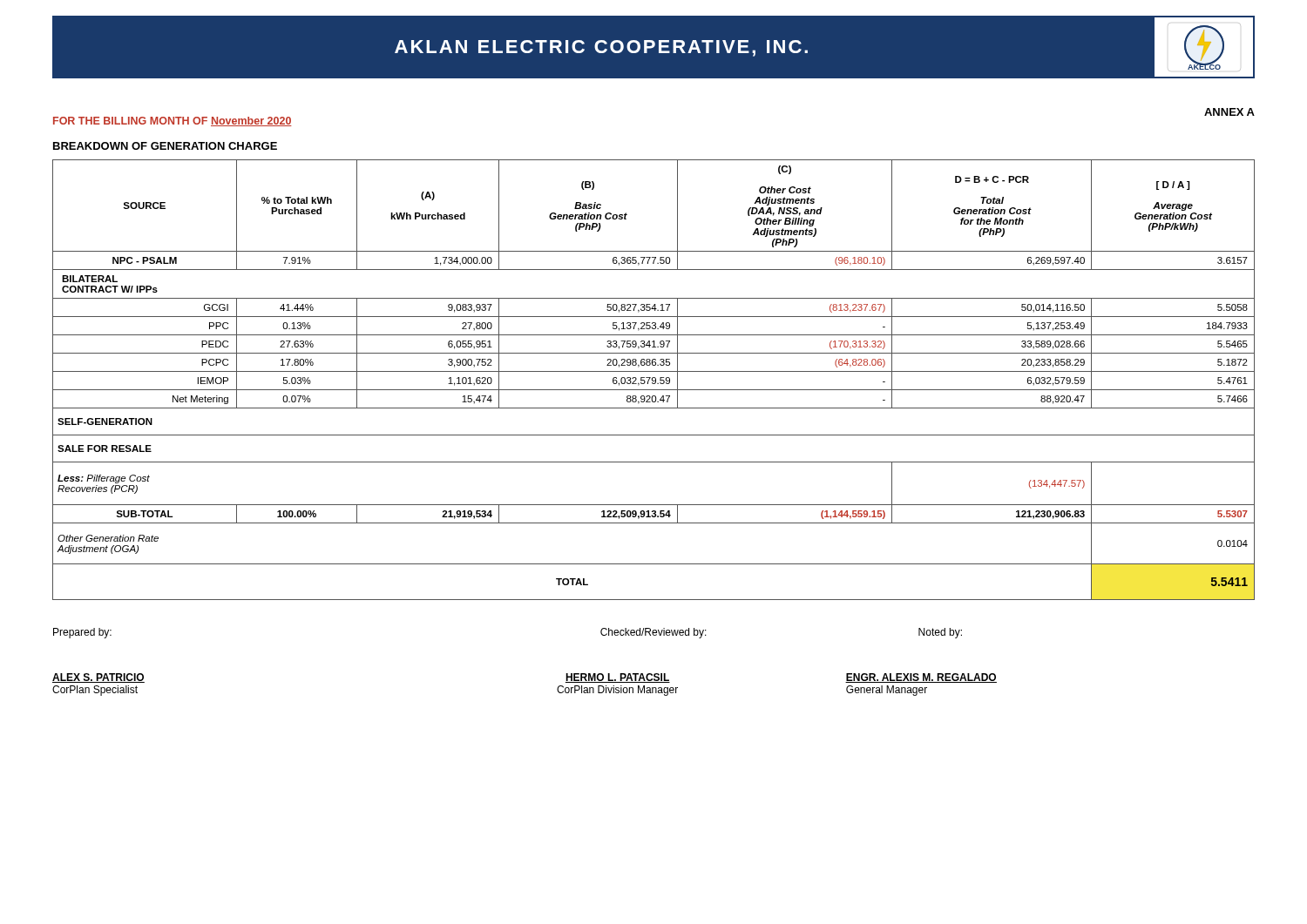
Task: Locate the block starting "Checked/Reviewed by:"
Action: pos(654,632)
